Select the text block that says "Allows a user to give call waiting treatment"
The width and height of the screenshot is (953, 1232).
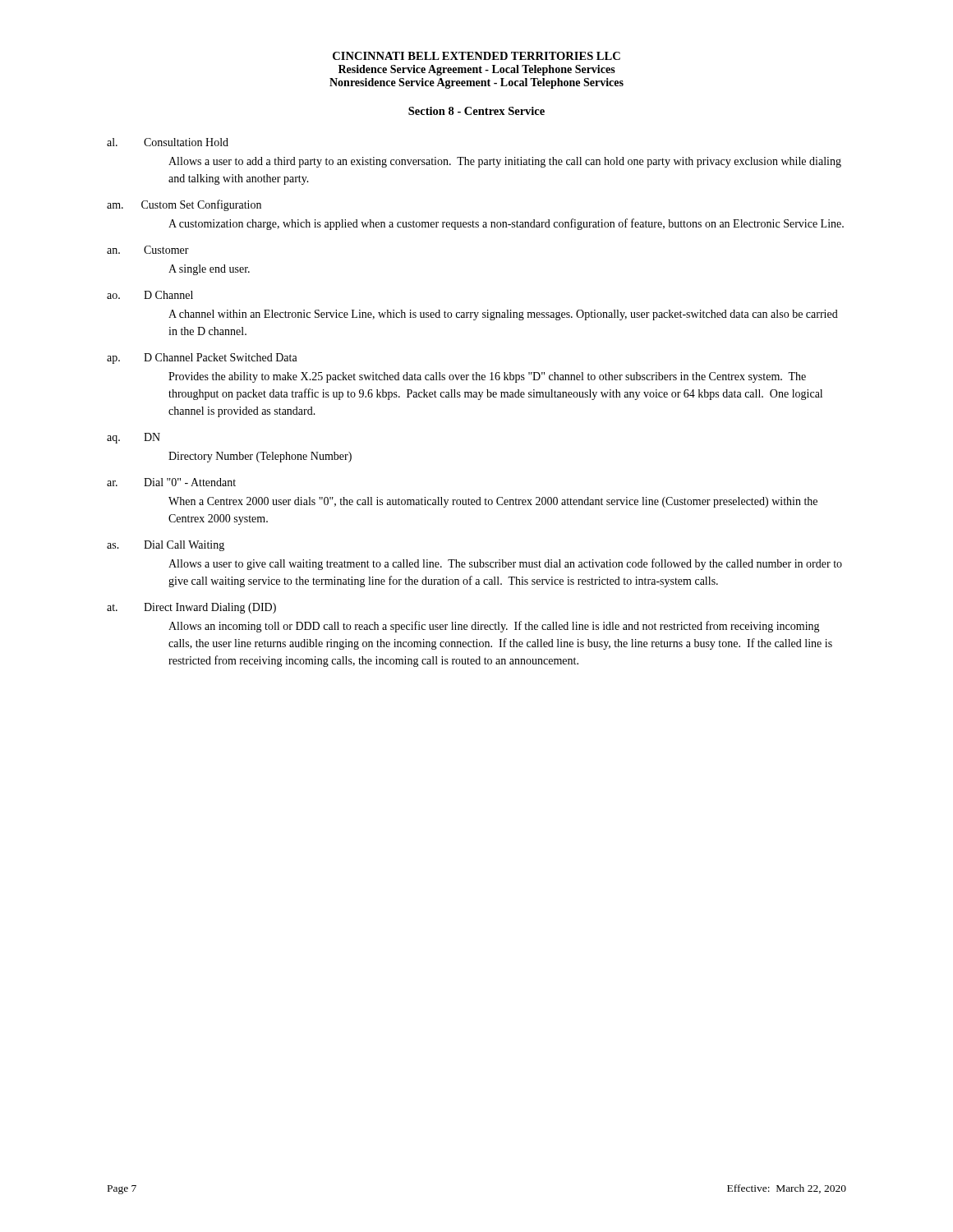(505, 573)
